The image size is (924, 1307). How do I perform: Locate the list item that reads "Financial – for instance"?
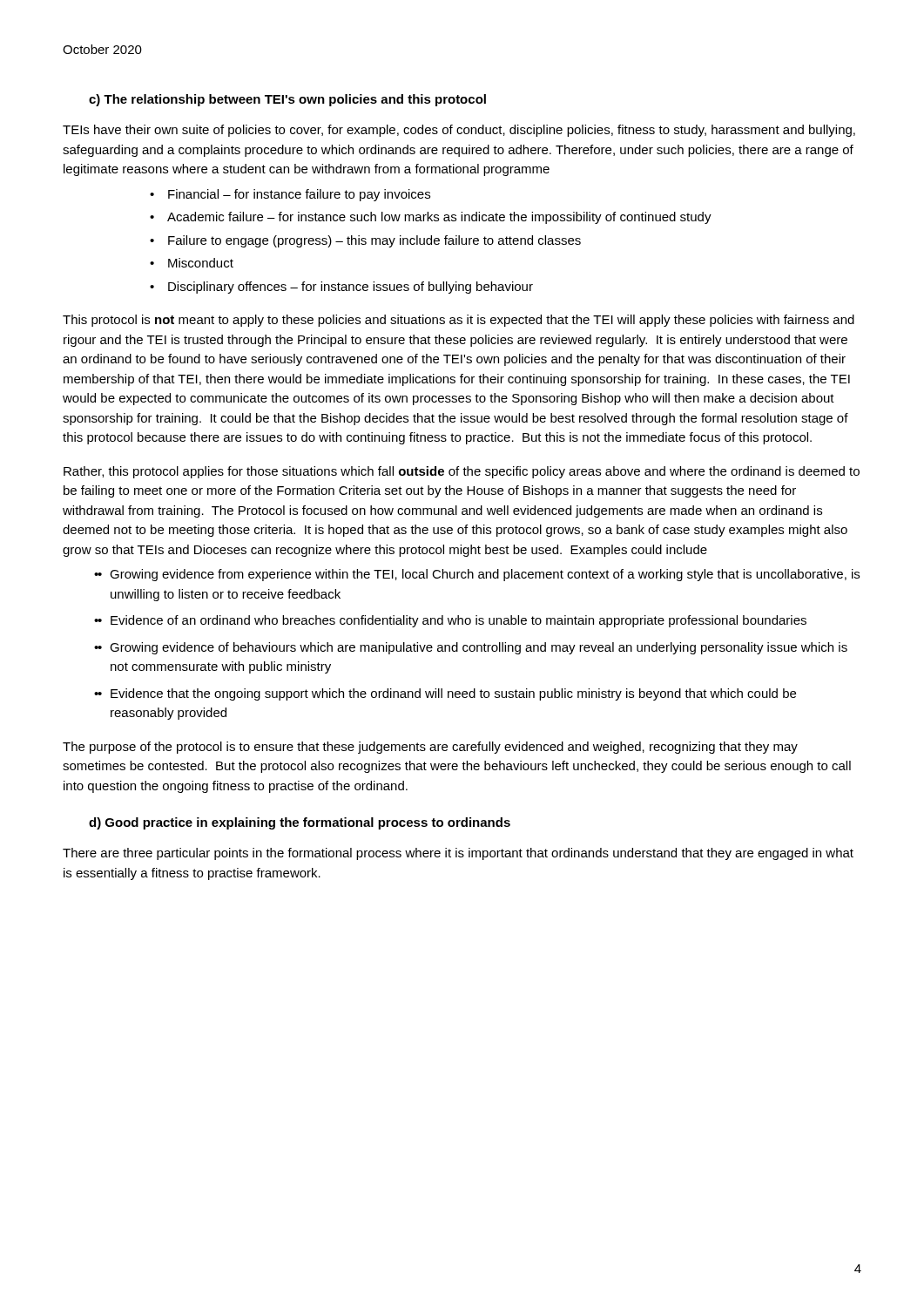click(x=299, y=193)
